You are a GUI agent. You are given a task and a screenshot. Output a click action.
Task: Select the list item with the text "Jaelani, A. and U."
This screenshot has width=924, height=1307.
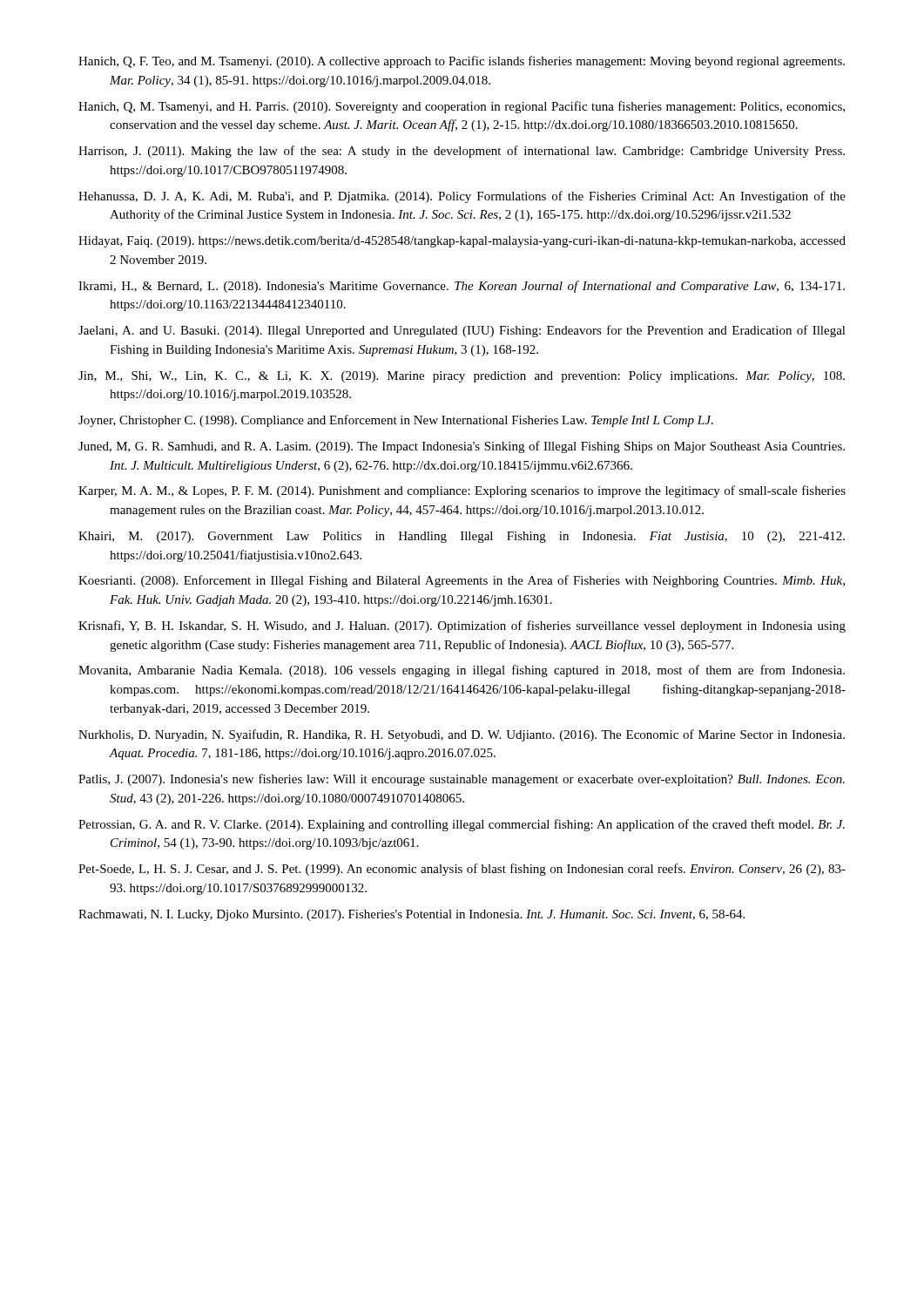click(462, 340)
